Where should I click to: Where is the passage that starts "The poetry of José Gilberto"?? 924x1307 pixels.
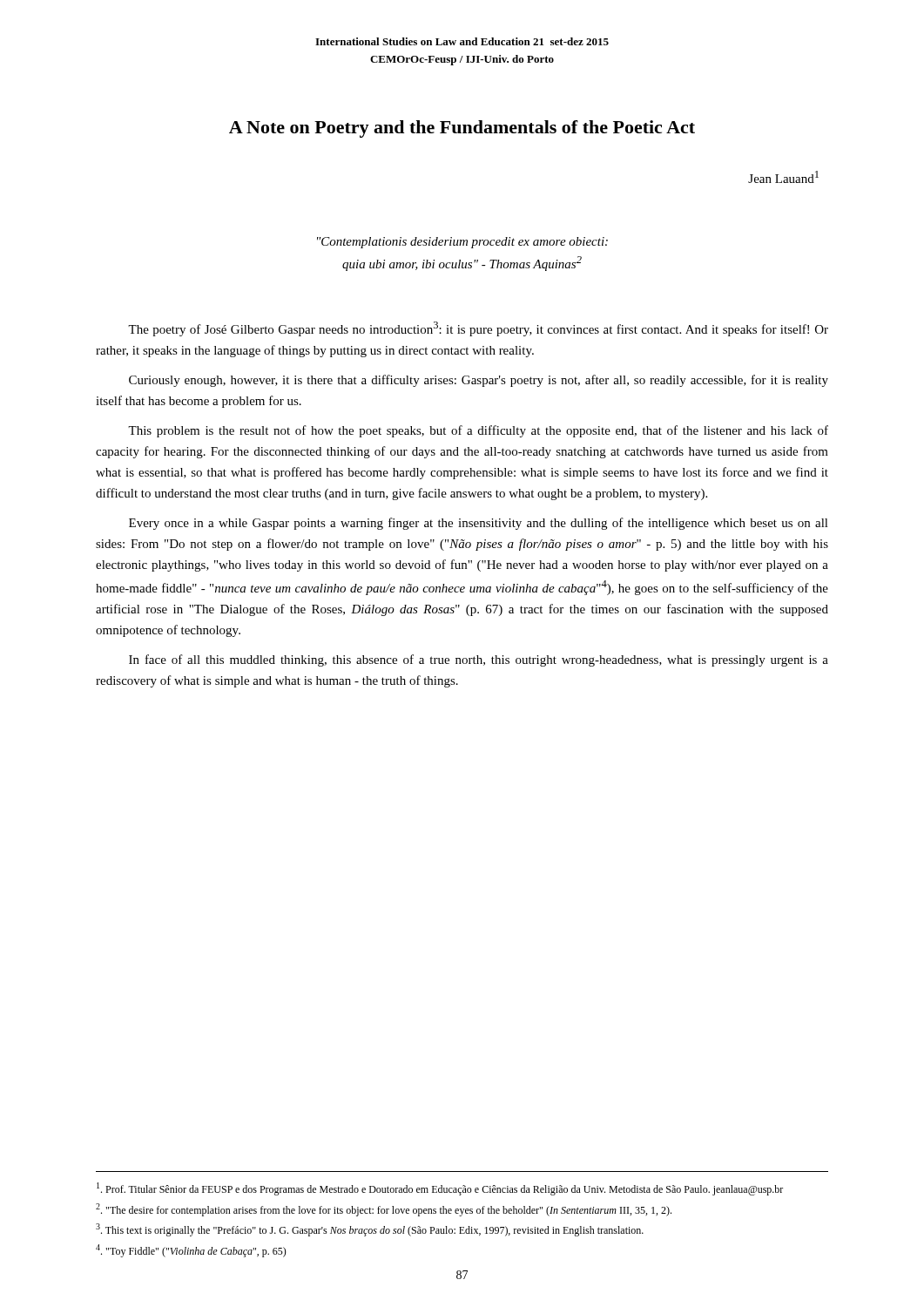pyautogui.click(x=462, y=338)
